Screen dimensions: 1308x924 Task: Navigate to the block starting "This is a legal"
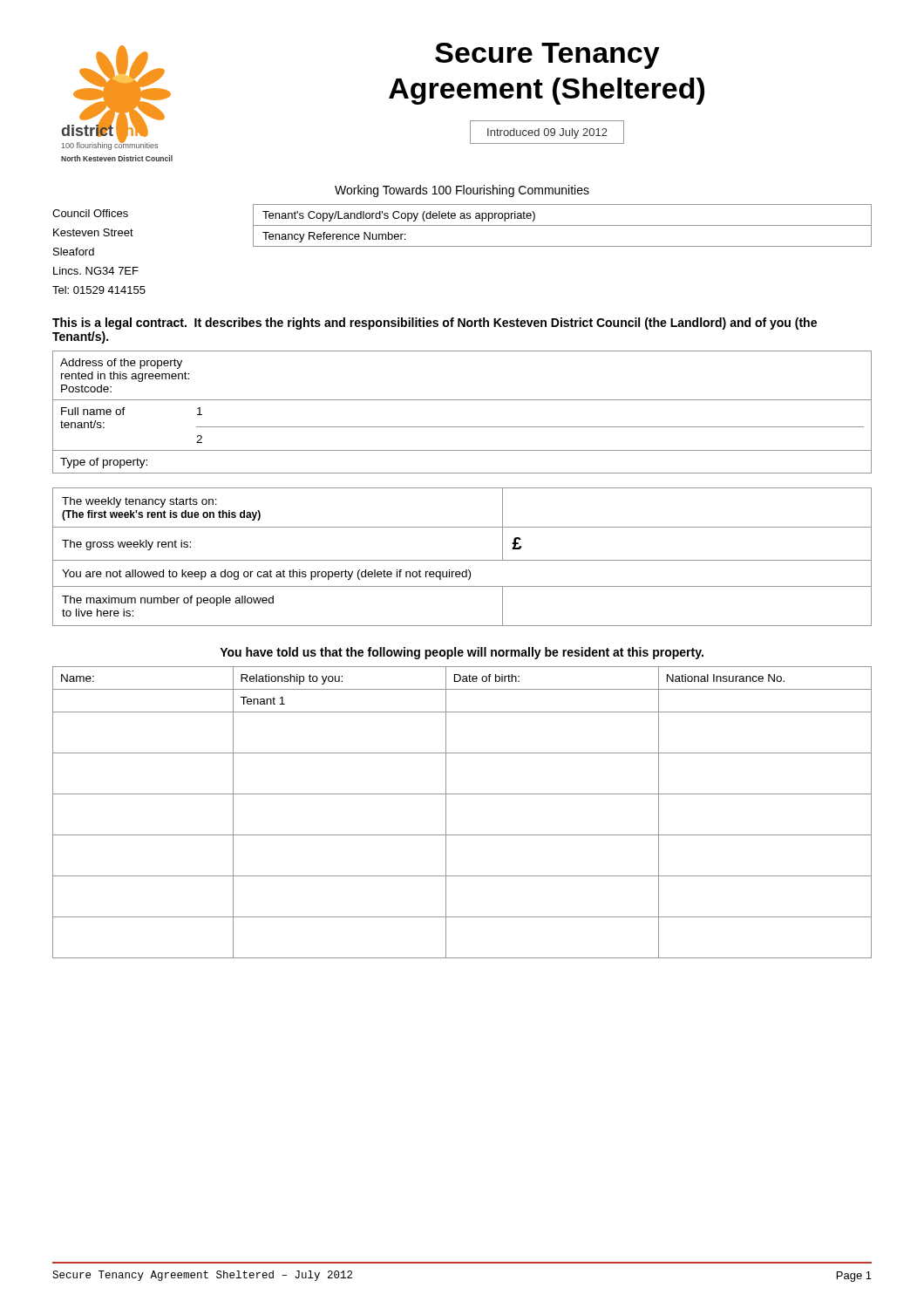[x=435, y=330]
